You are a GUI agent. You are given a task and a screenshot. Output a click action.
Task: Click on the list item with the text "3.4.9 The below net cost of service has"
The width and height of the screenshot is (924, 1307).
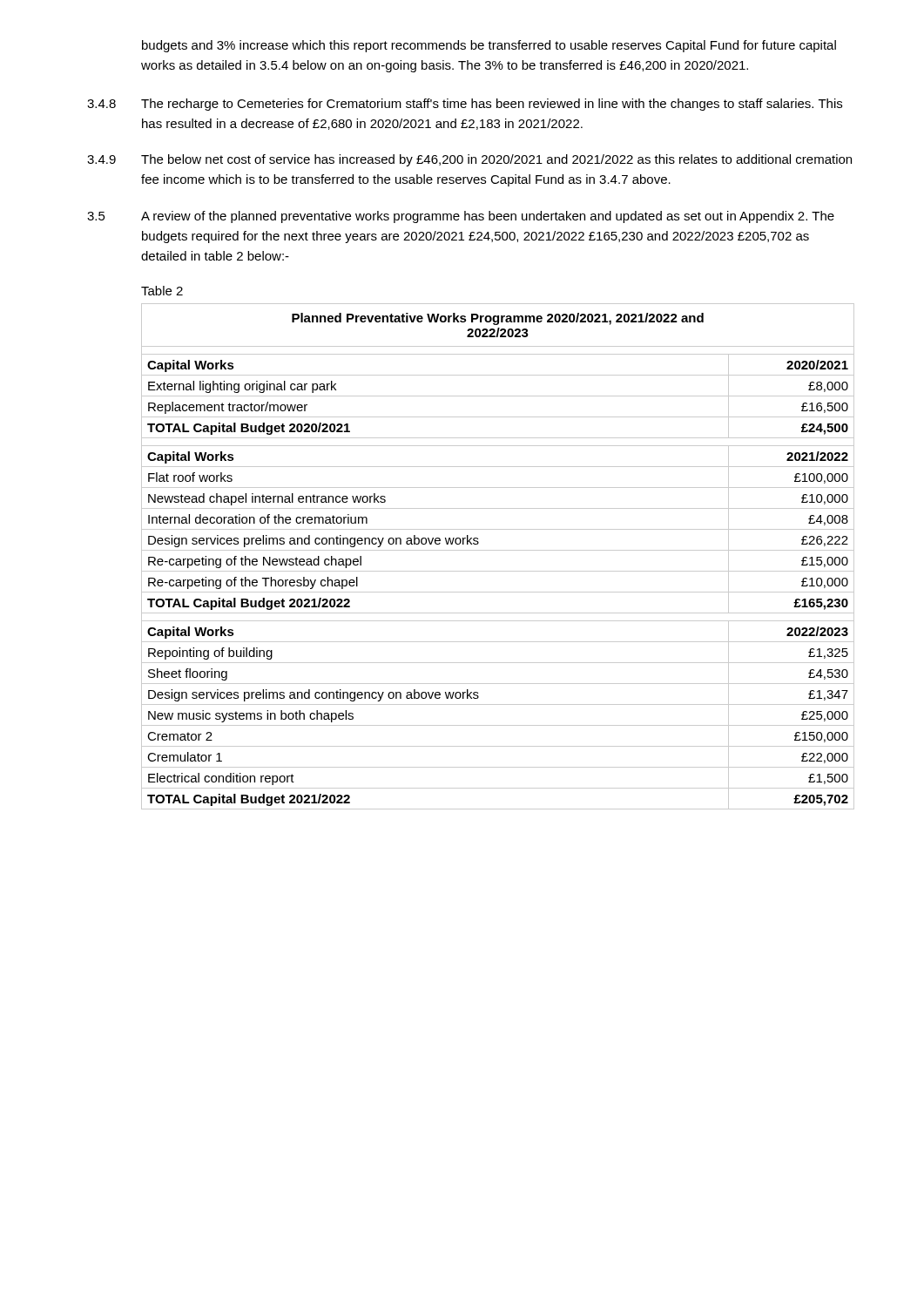point(471,169)
